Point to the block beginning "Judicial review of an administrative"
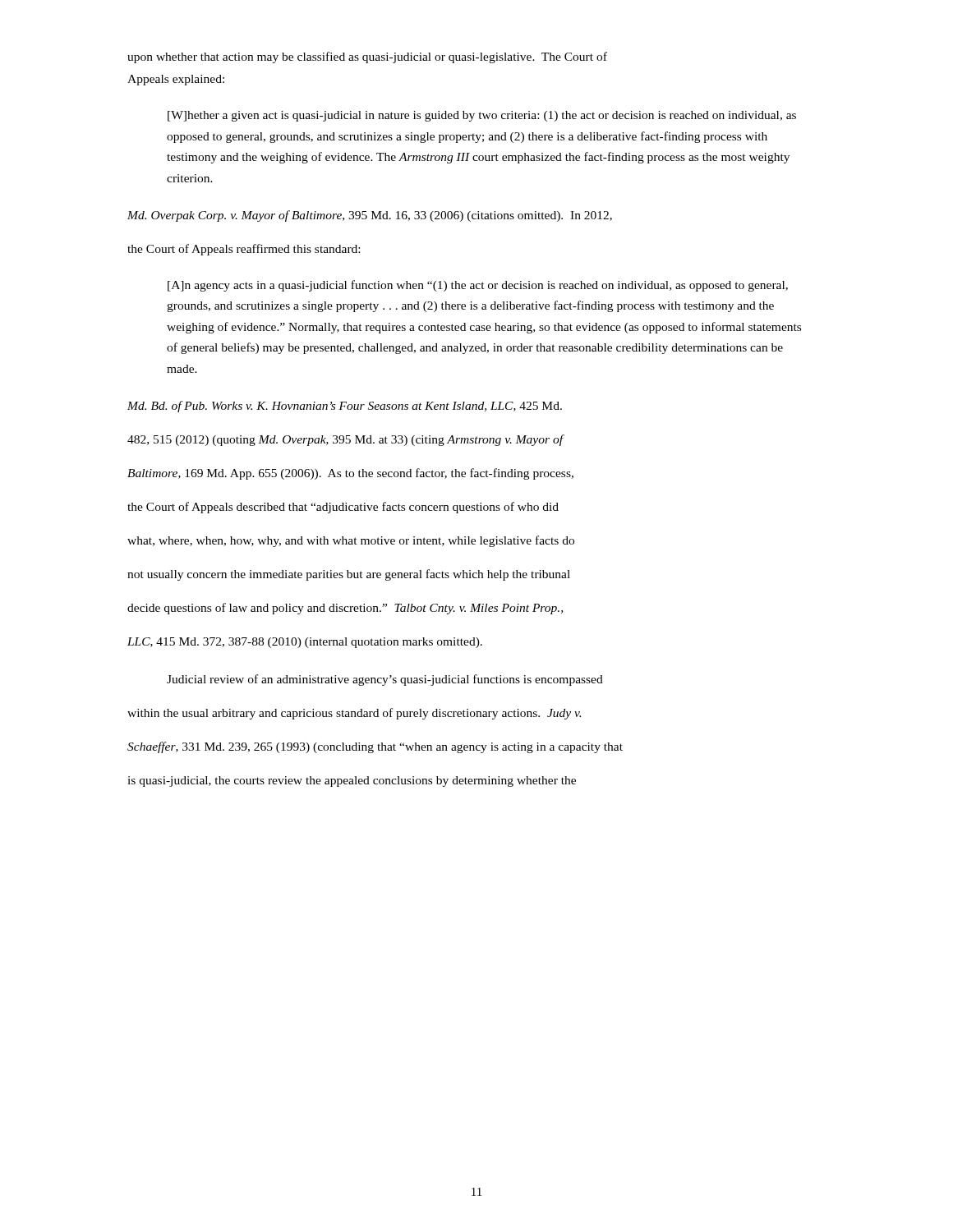The height and width of the screenshot is (1232, 953). 385,678
